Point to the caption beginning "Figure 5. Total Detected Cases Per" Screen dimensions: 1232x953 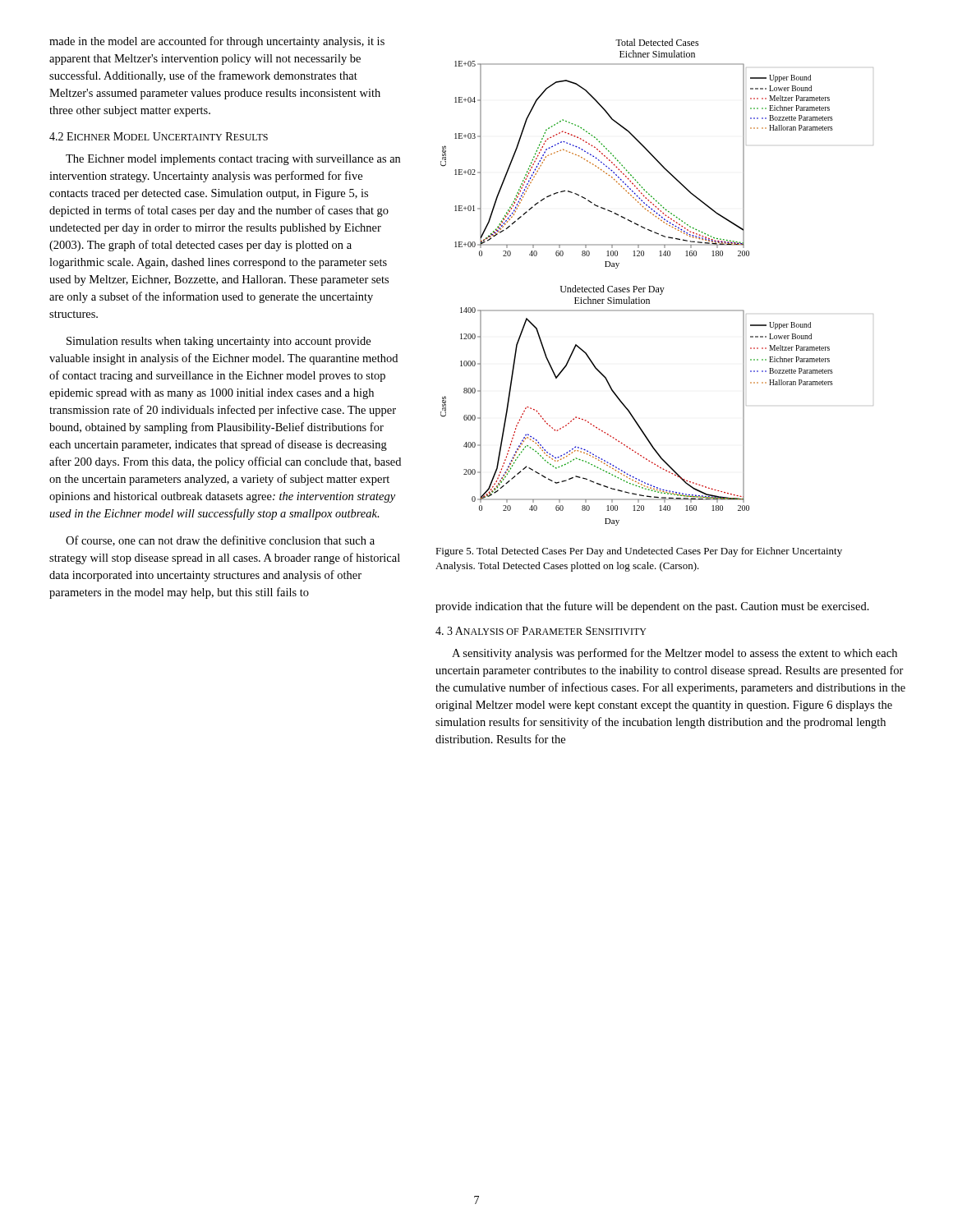[639, 558]
